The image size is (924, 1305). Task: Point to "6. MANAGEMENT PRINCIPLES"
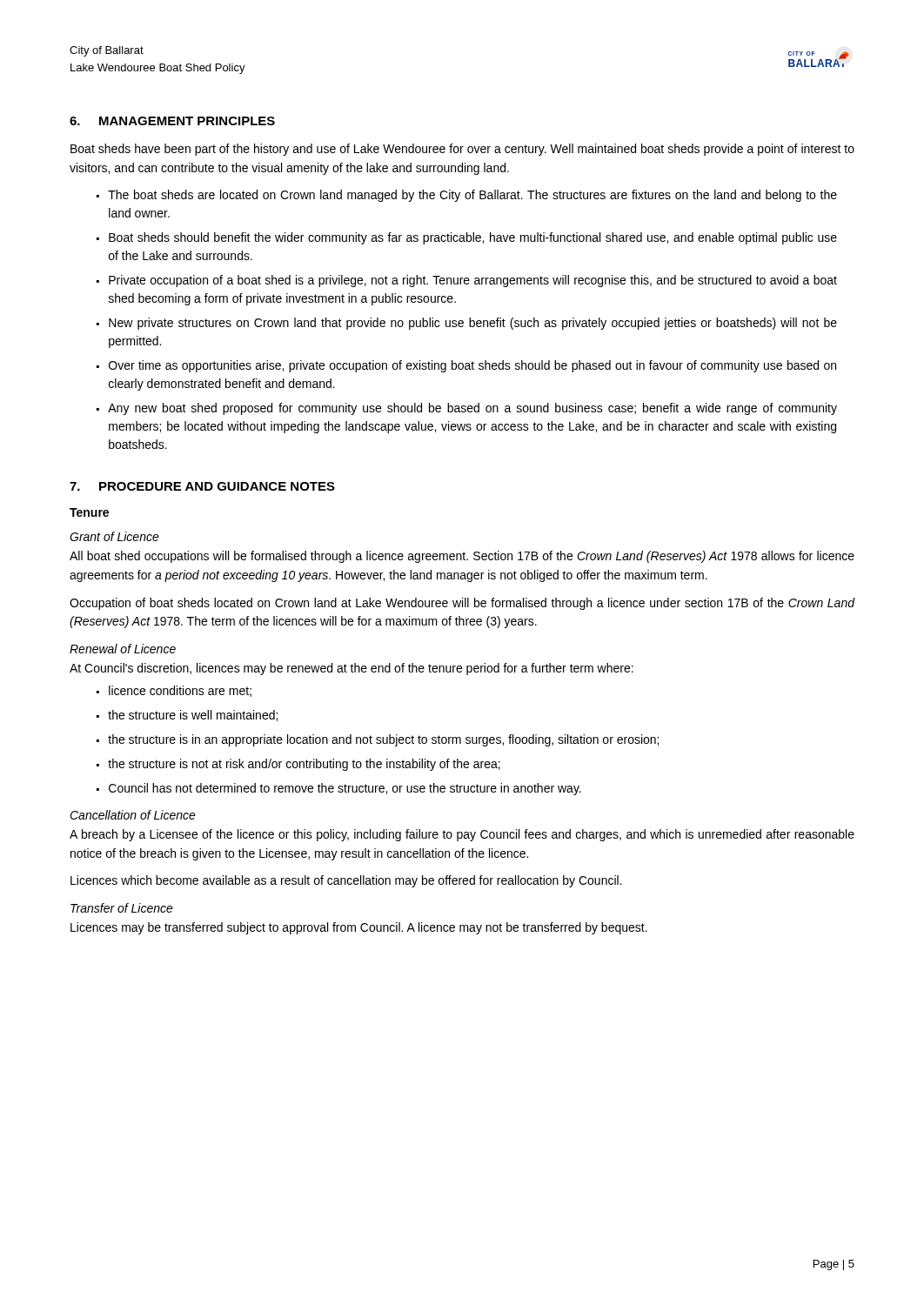click(172, 121)
